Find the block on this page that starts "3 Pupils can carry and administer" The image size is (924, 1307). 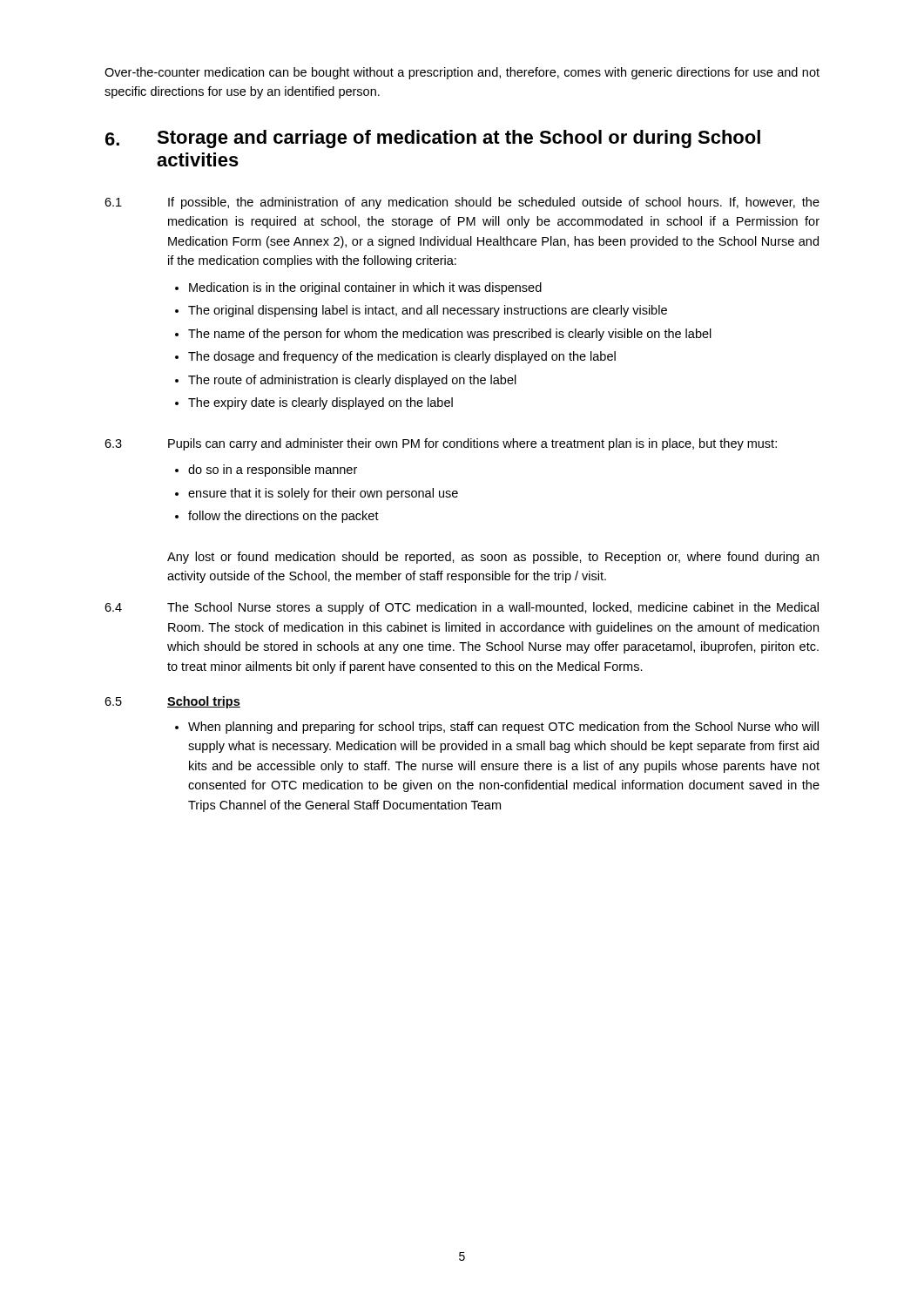pos(462,483)
